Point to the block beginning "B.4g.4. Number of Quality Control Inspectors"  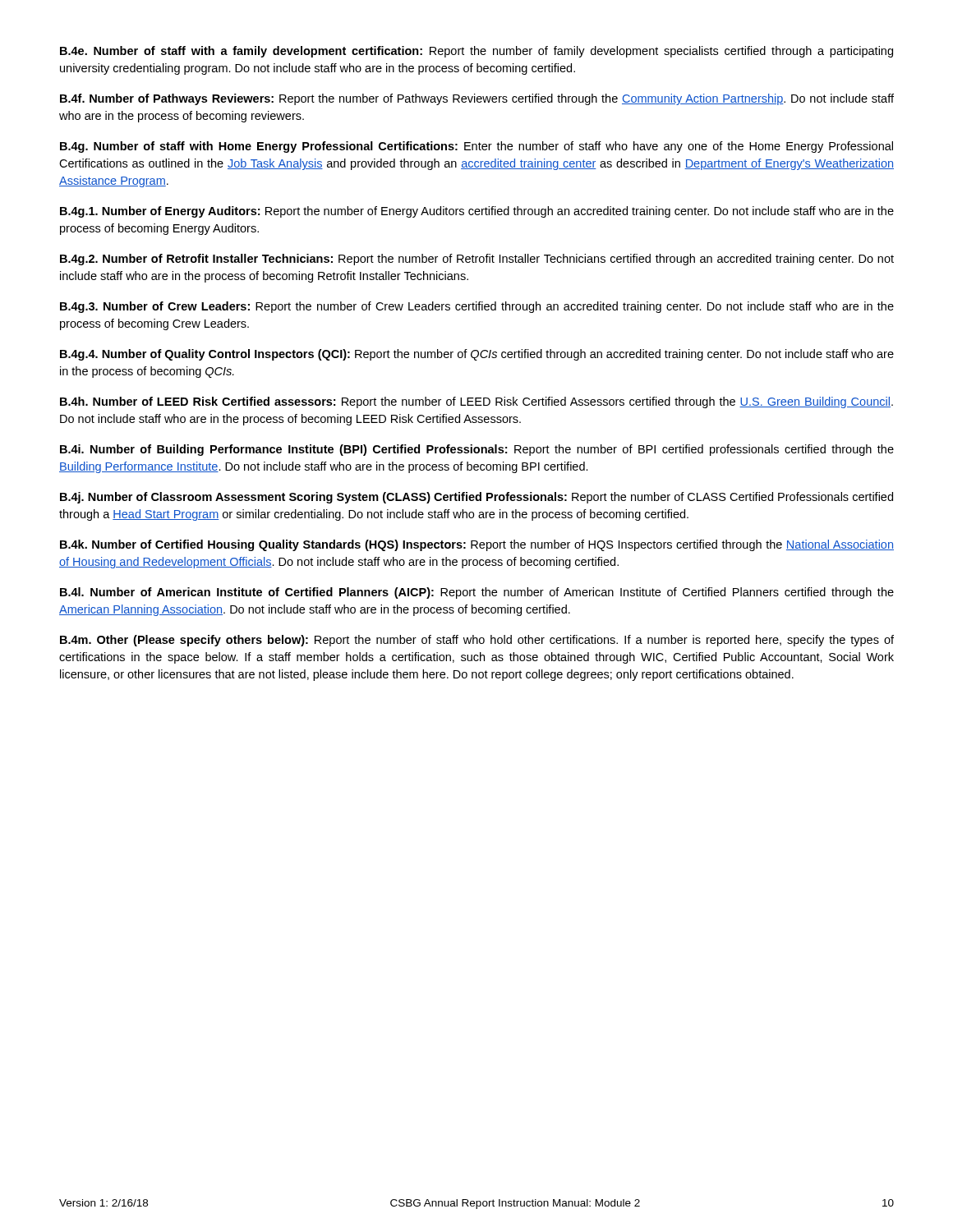pos(476,363)
